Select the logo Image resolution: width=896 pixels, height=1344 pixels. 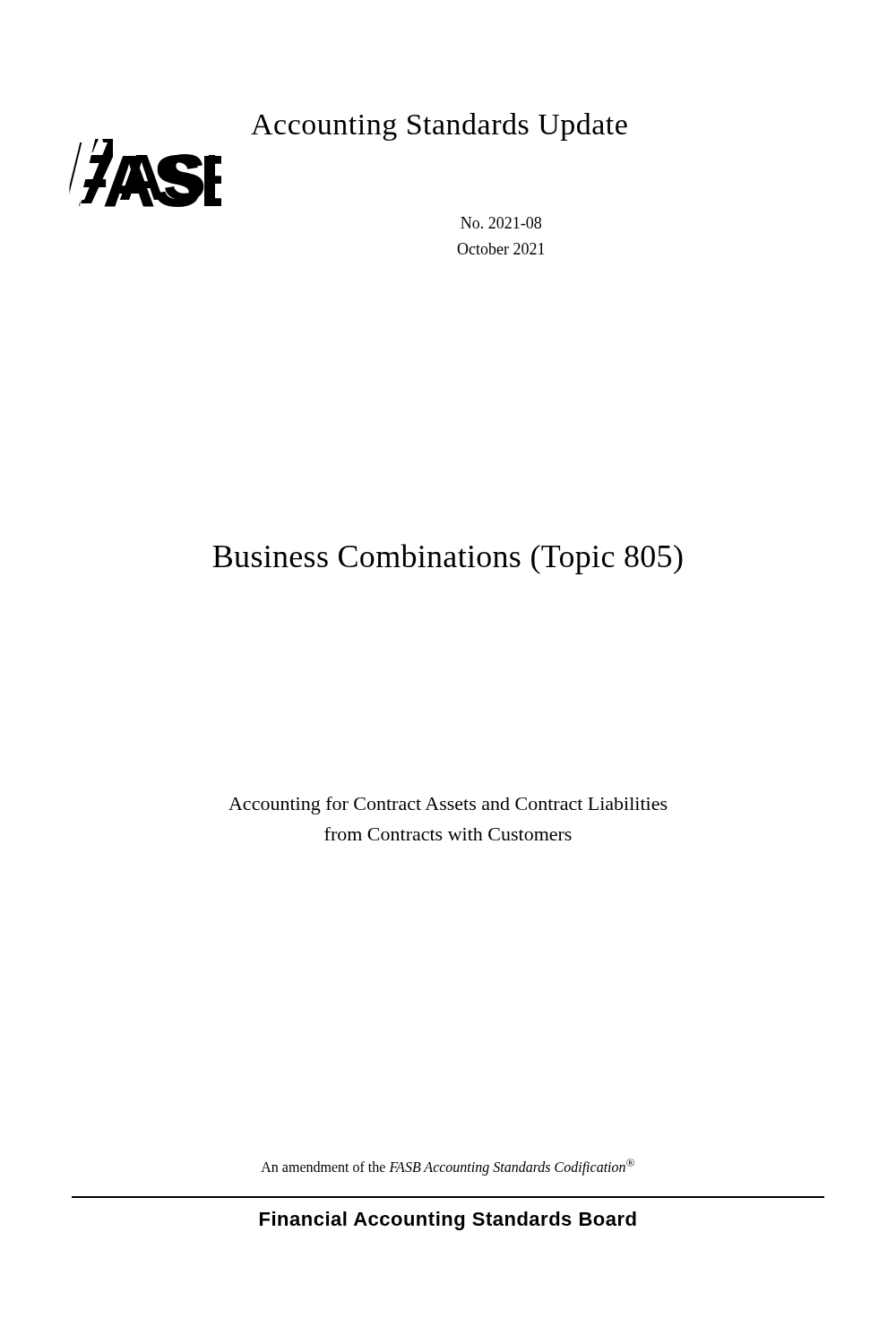(x=143, y=173)
